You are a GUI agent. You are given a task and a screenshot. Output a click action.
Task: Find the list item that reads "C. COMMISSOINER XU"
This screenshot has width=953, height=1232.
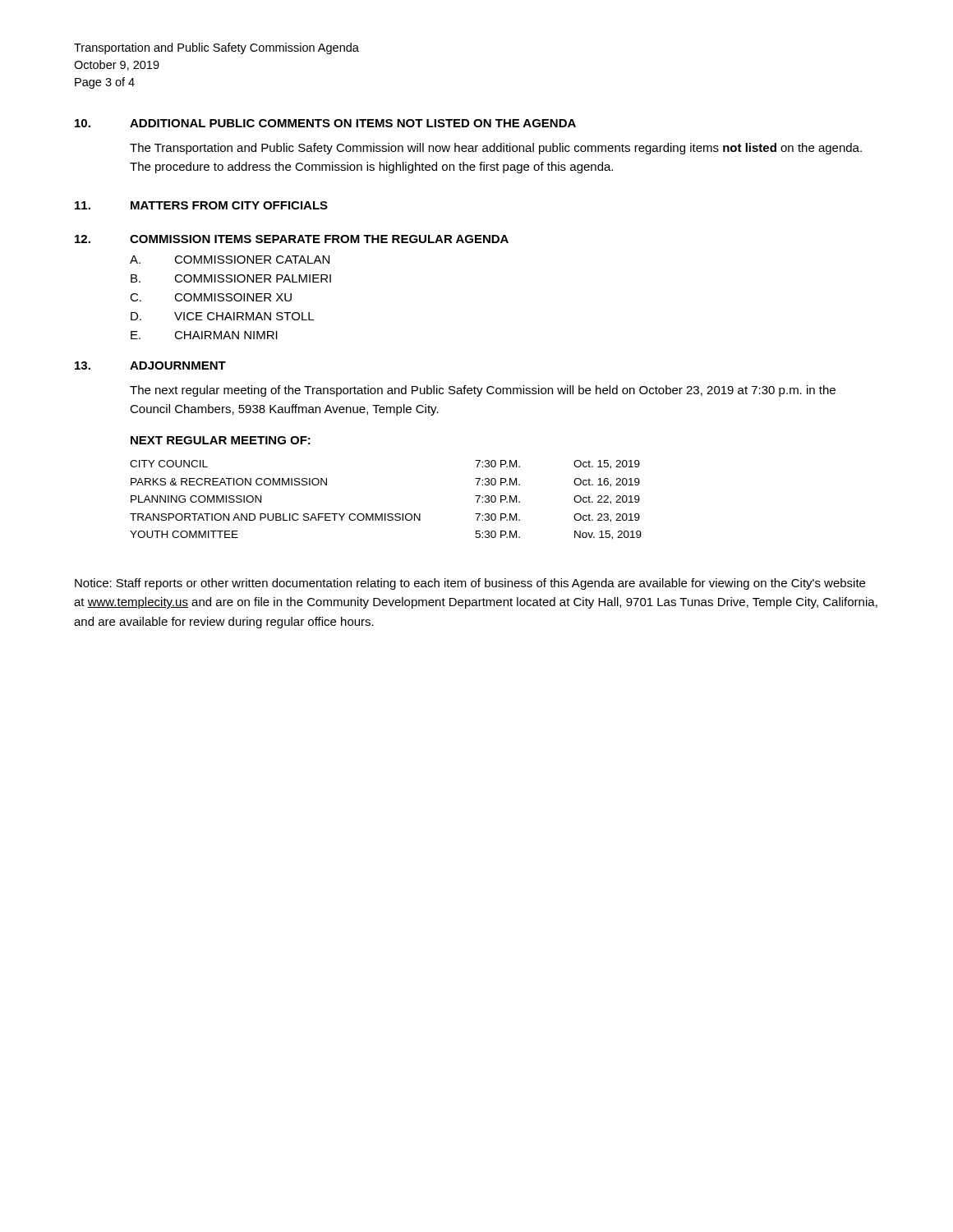[x=211, y=297]
